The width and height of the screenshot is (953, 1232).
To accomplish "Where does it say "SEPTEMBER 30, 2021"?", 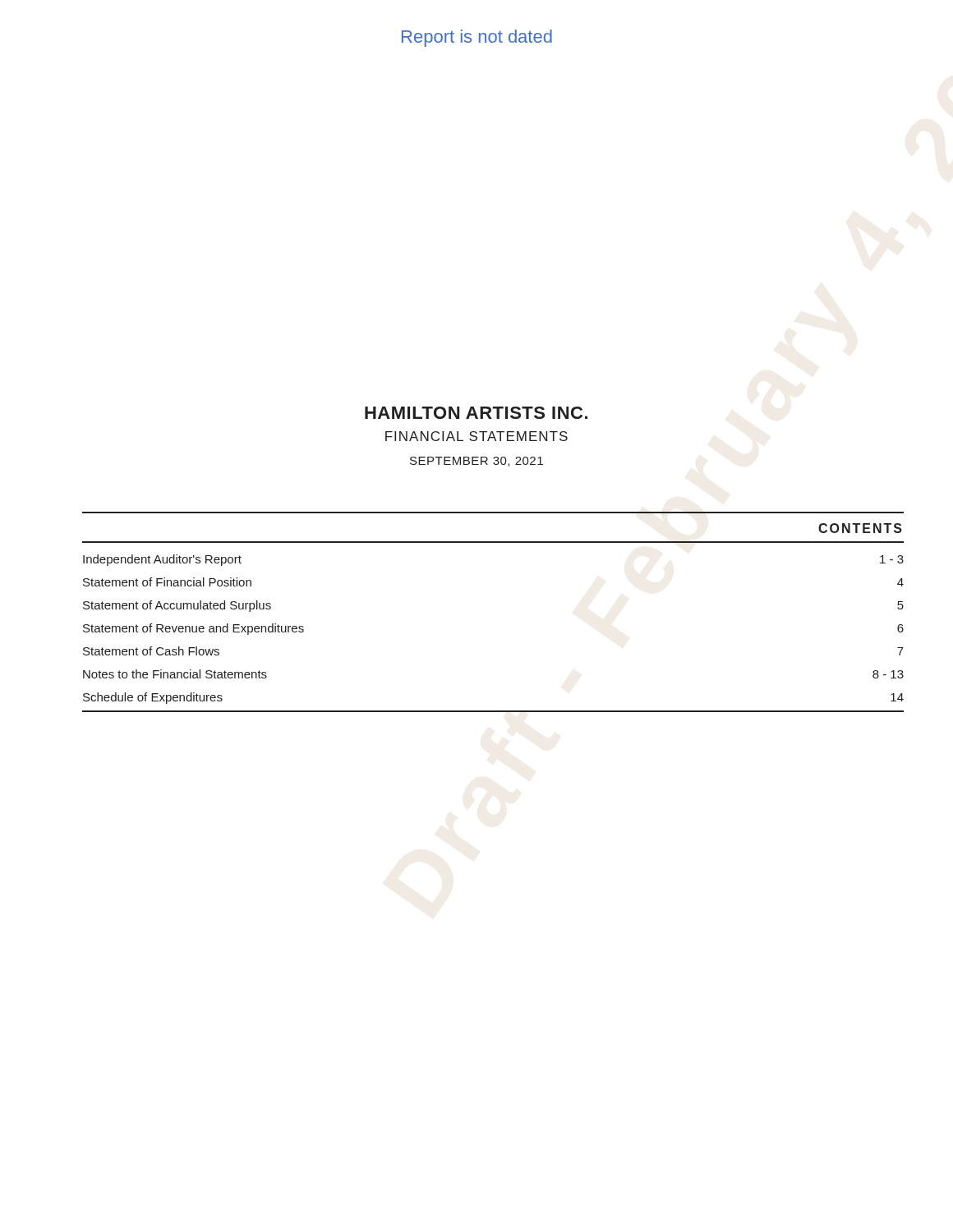I will (476, 460).
